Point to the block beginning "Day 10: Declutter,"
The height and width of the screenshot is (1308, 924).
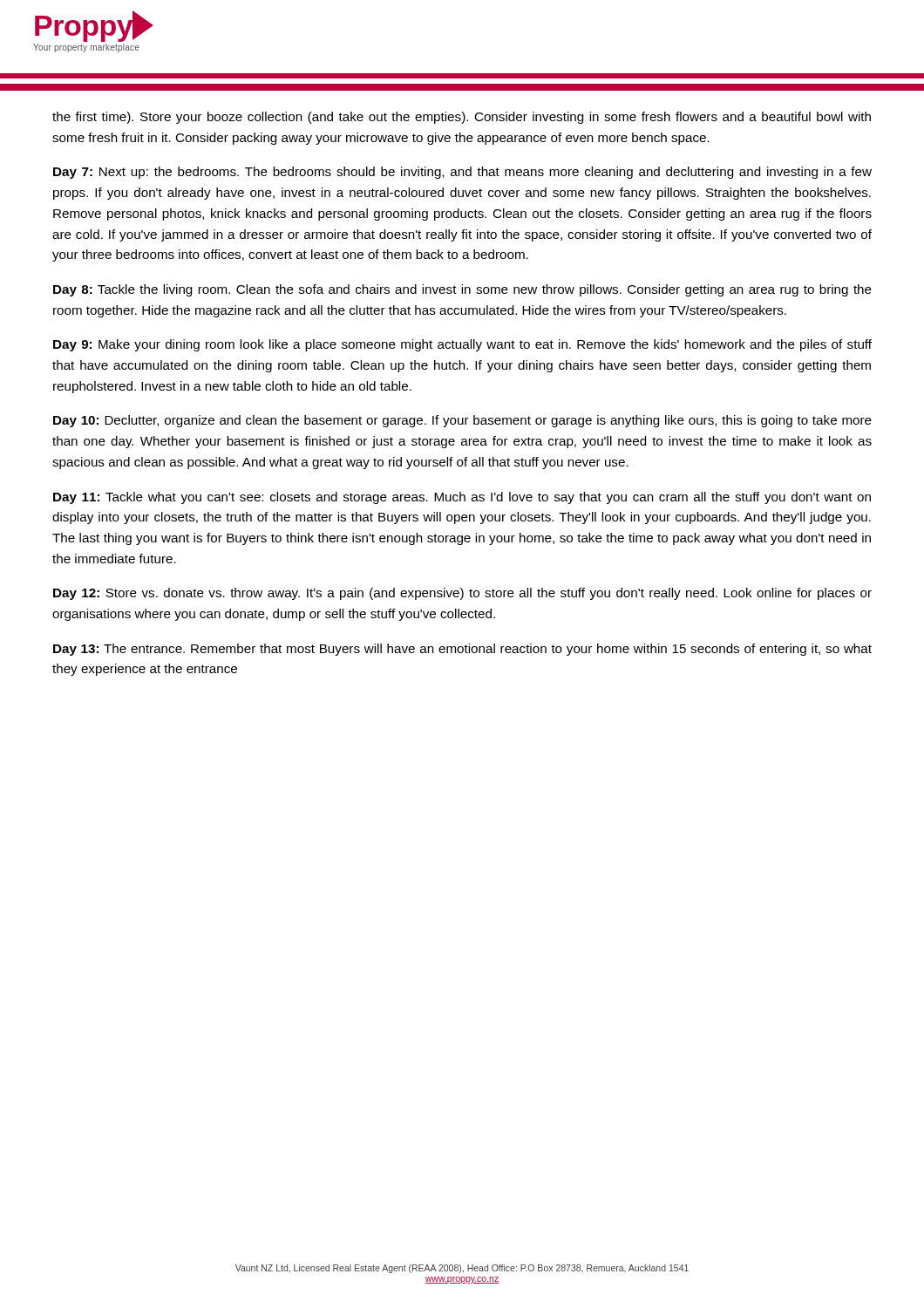(462, 441)
